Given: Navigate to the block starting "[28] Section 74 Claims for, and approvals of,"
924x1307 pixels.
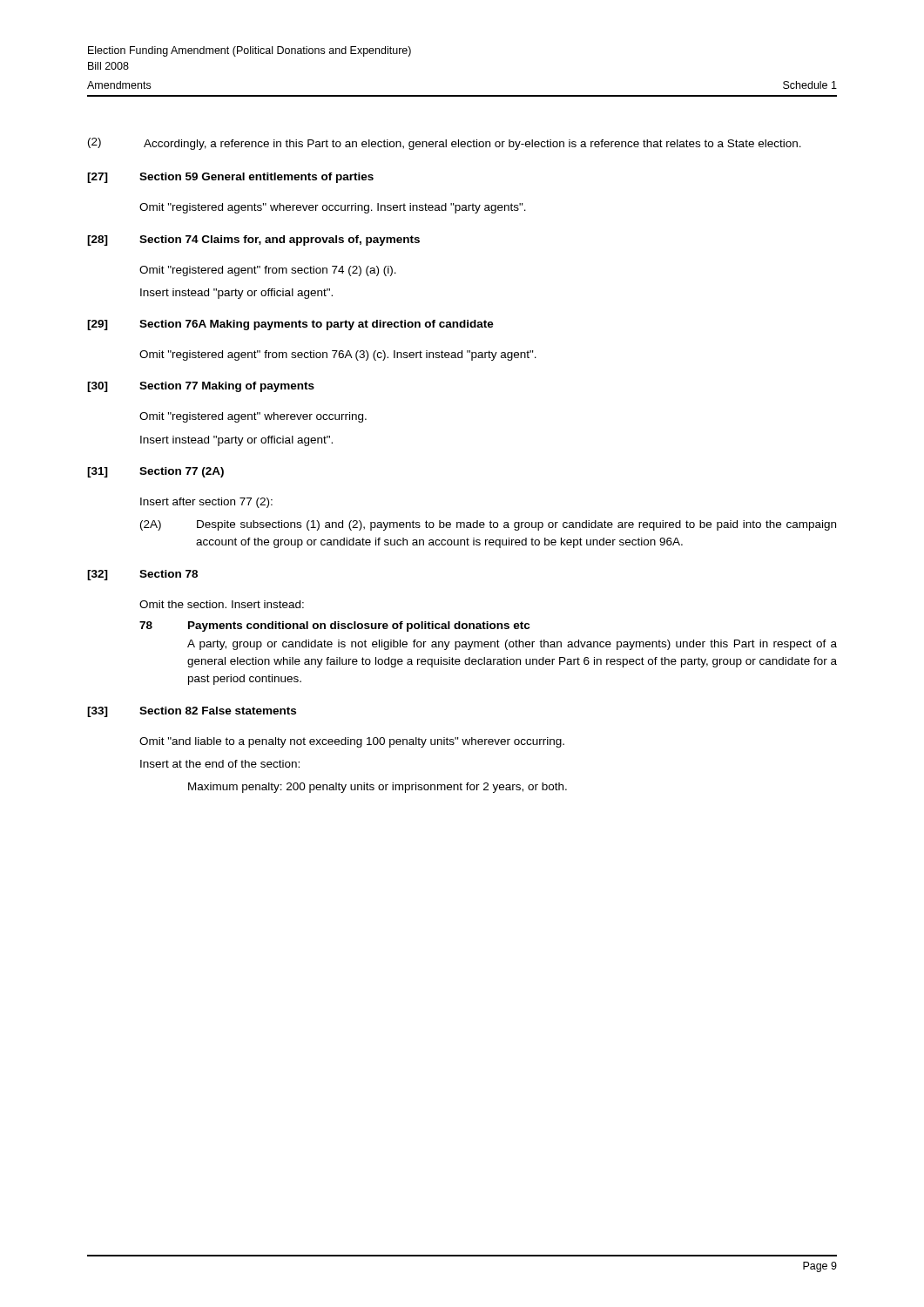Looking at the screenshot, I should pos(253,240).
